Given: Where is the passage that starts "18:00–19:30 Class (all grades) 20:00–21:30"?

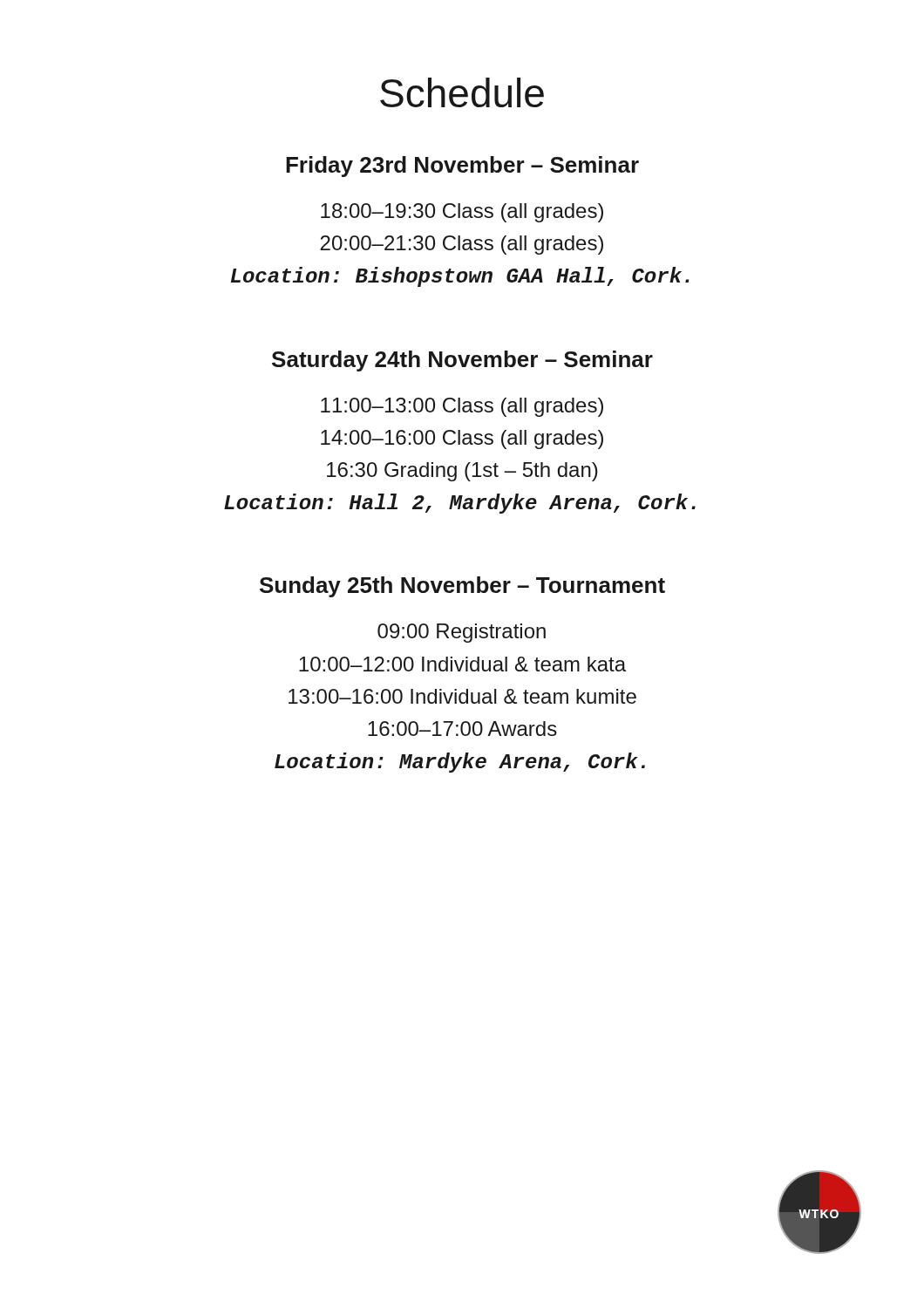Looking at the screenshot, I should (462, 244).
